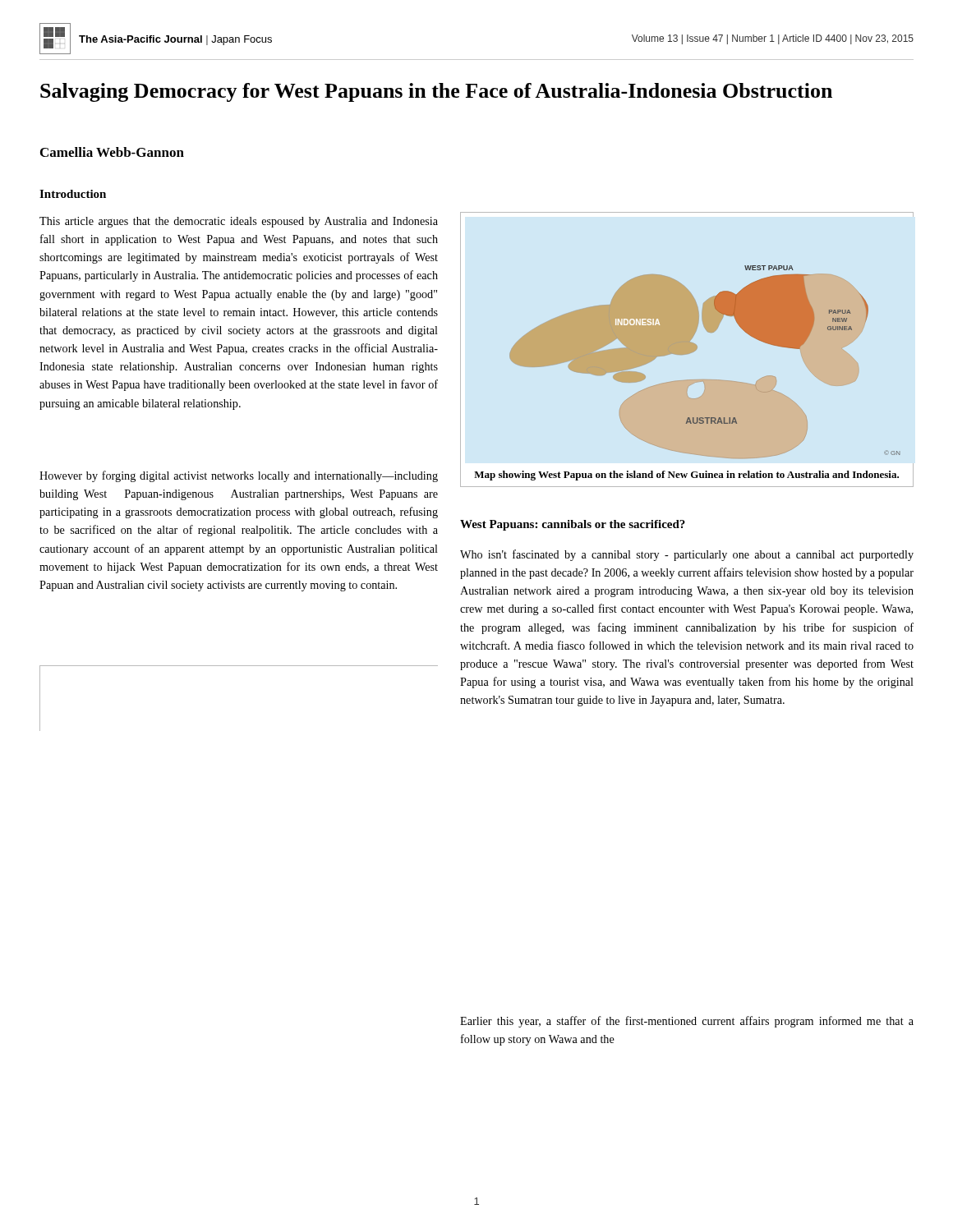This screenshot has height=1232, width=953.
Task: Point to the title beginning "Salvaging Democracy for West Papuans in"
Action: coord(436,91)
